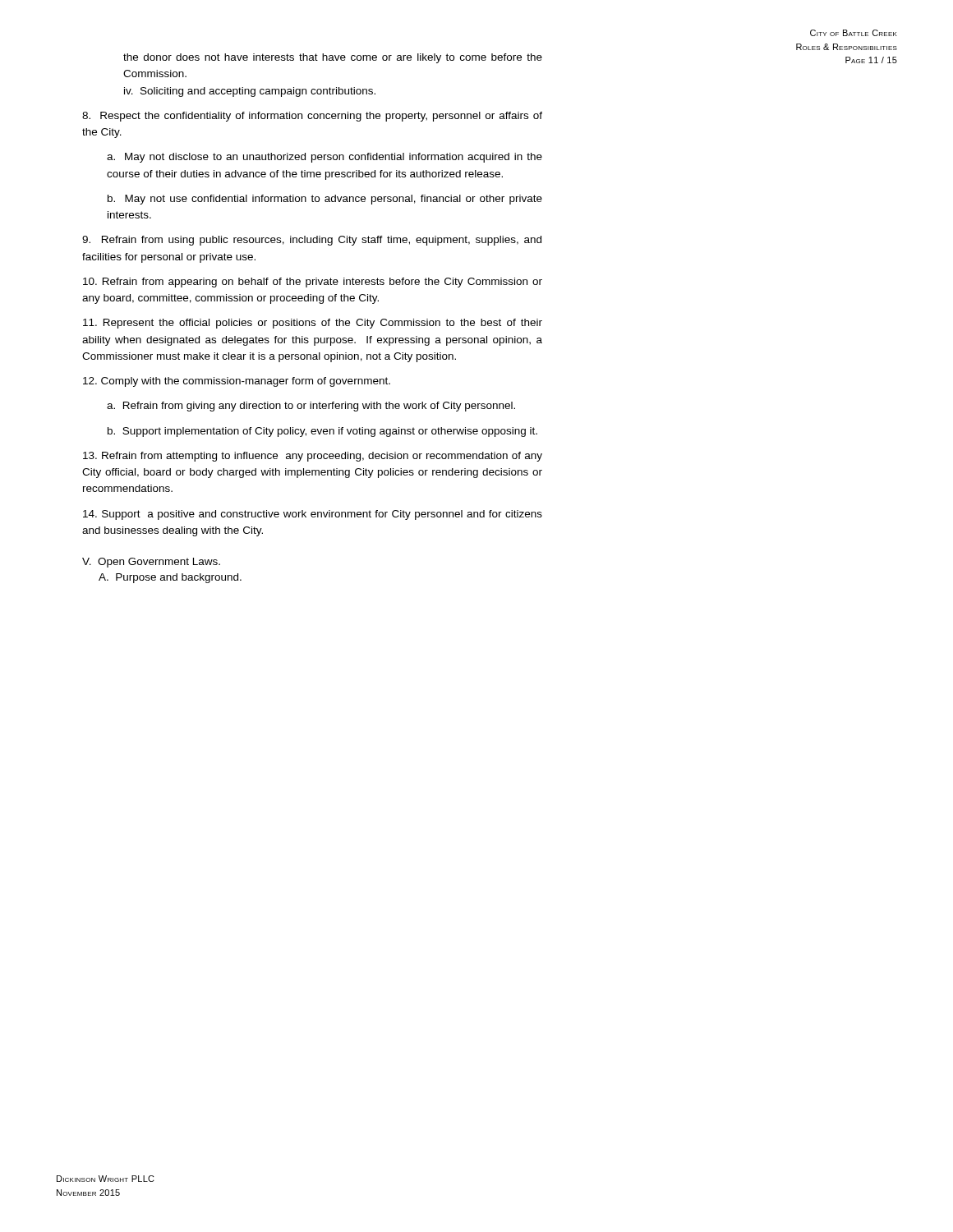Point to the block beginning "14. Support a positive and constructive work environment"
This screenshot has width=953, height=1232.
coord(312,522)
